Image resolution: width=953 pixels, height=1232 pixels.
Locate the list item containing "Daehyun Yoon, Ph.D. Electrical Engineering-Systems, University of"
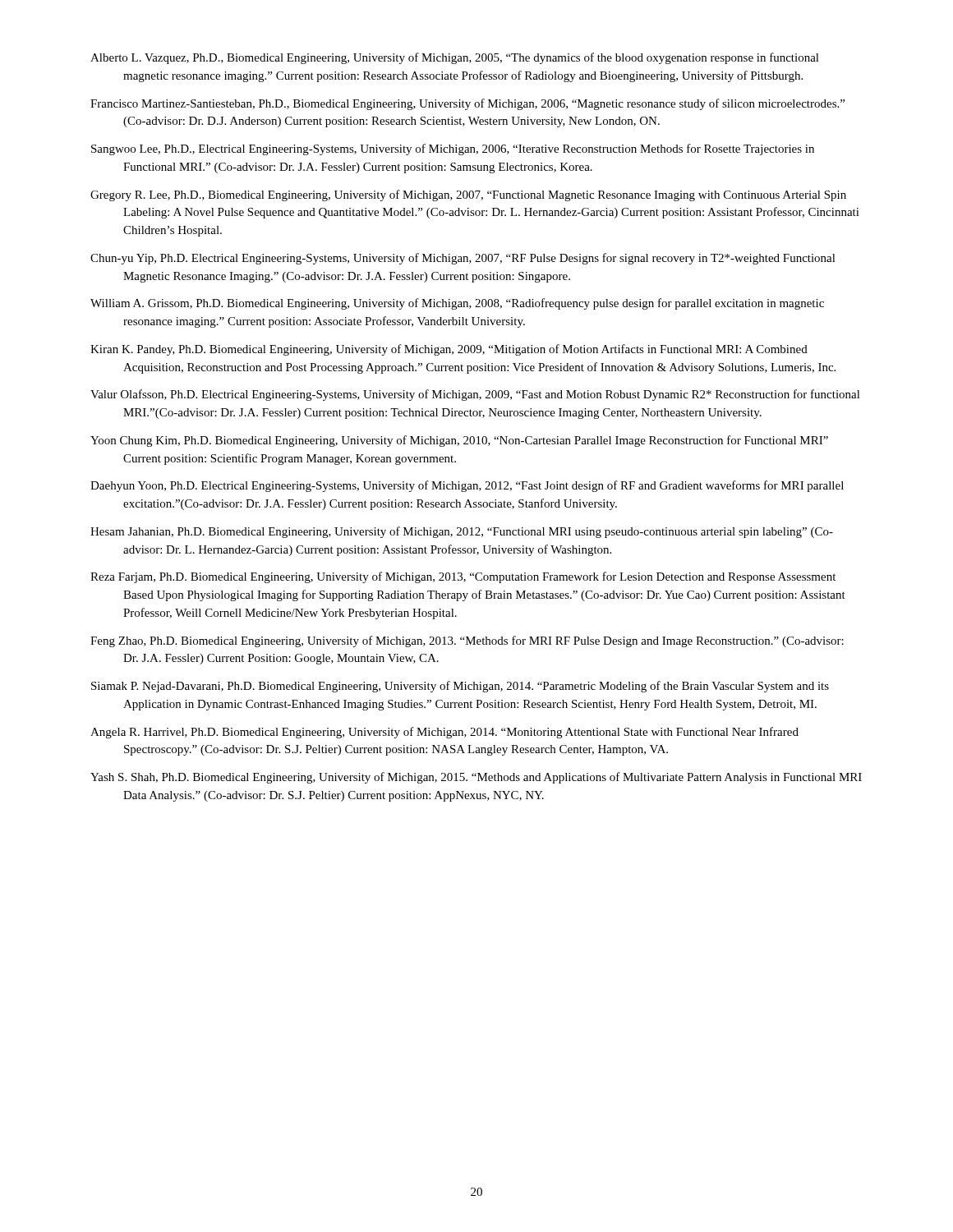point(467,495)
